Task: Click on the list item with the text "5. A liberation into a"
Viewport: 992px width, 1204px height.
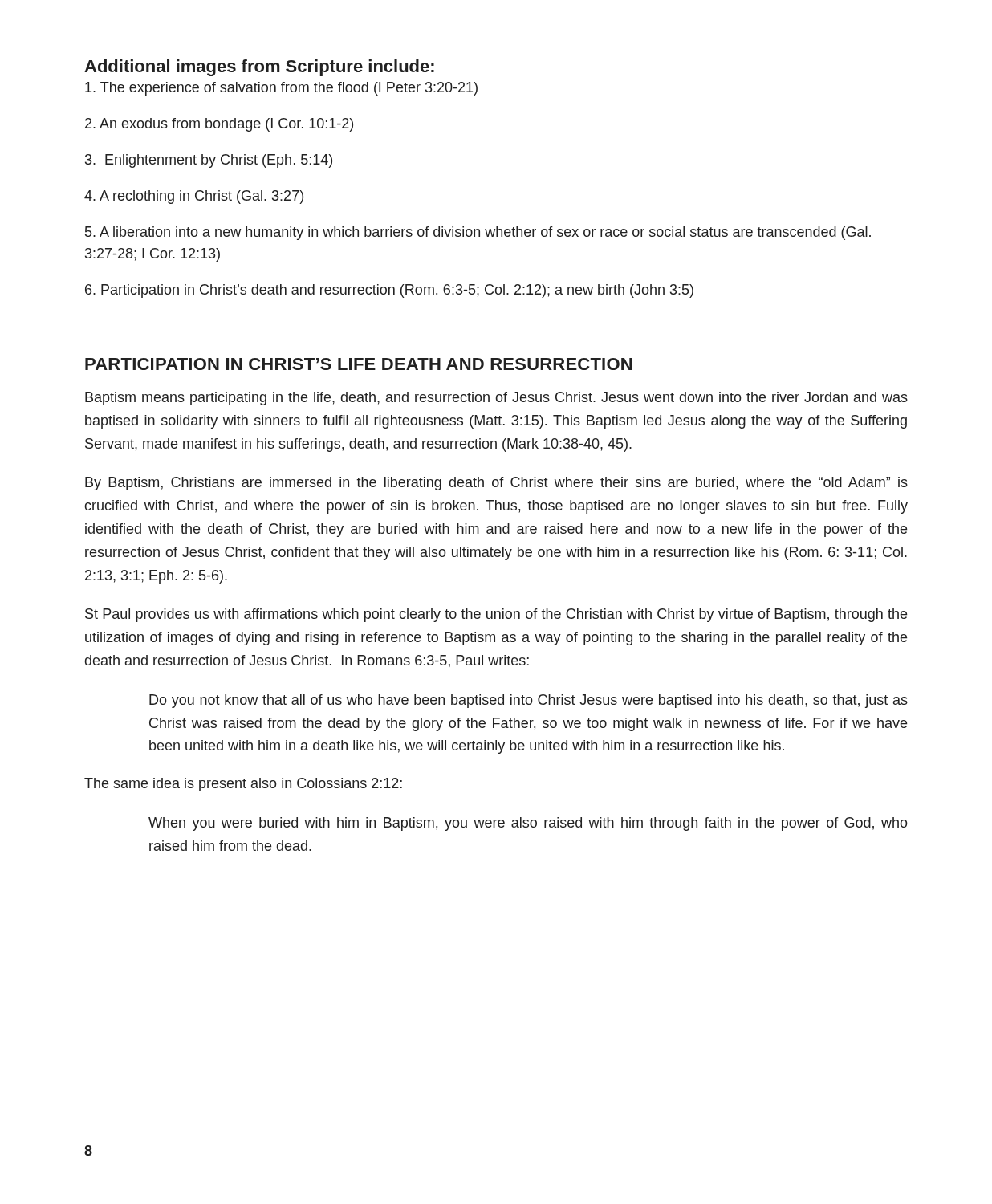Action: (x=478, y=243)
